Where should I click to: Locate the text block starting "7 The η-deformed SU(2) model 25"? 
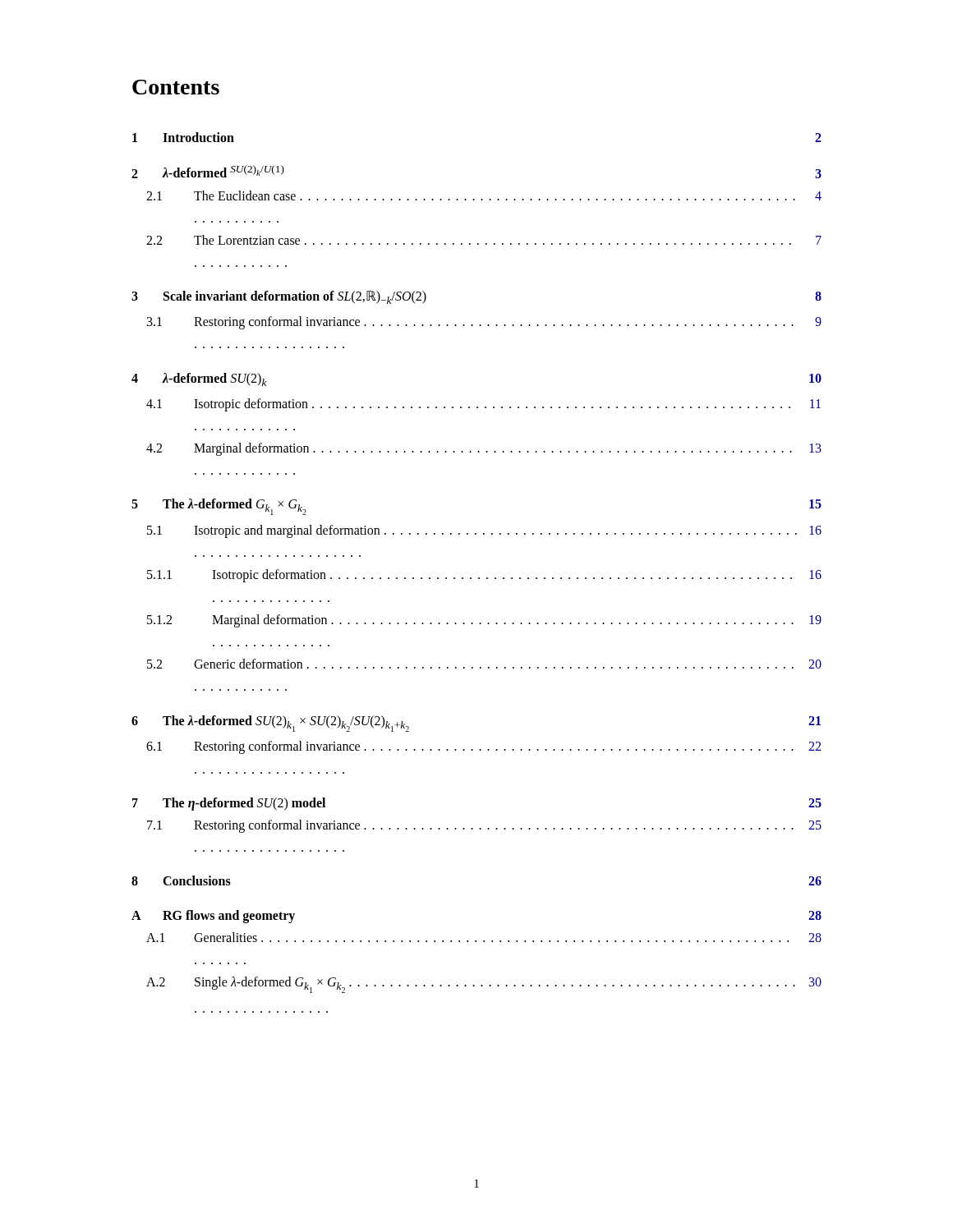coord(243,804)
